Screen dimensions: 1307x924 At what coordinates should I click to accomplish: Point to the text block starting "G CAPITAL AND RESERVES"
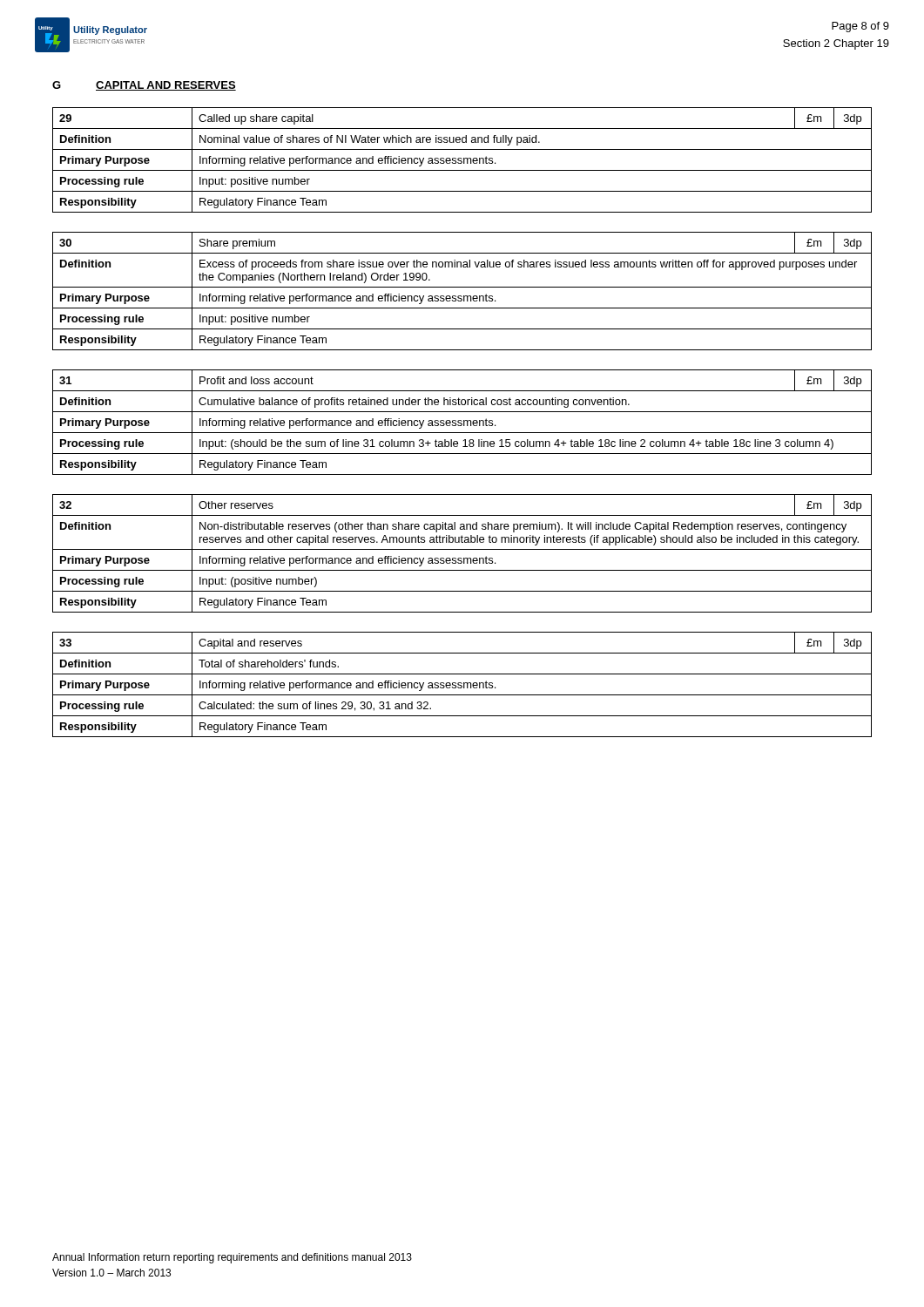click(x=144, y=85)
